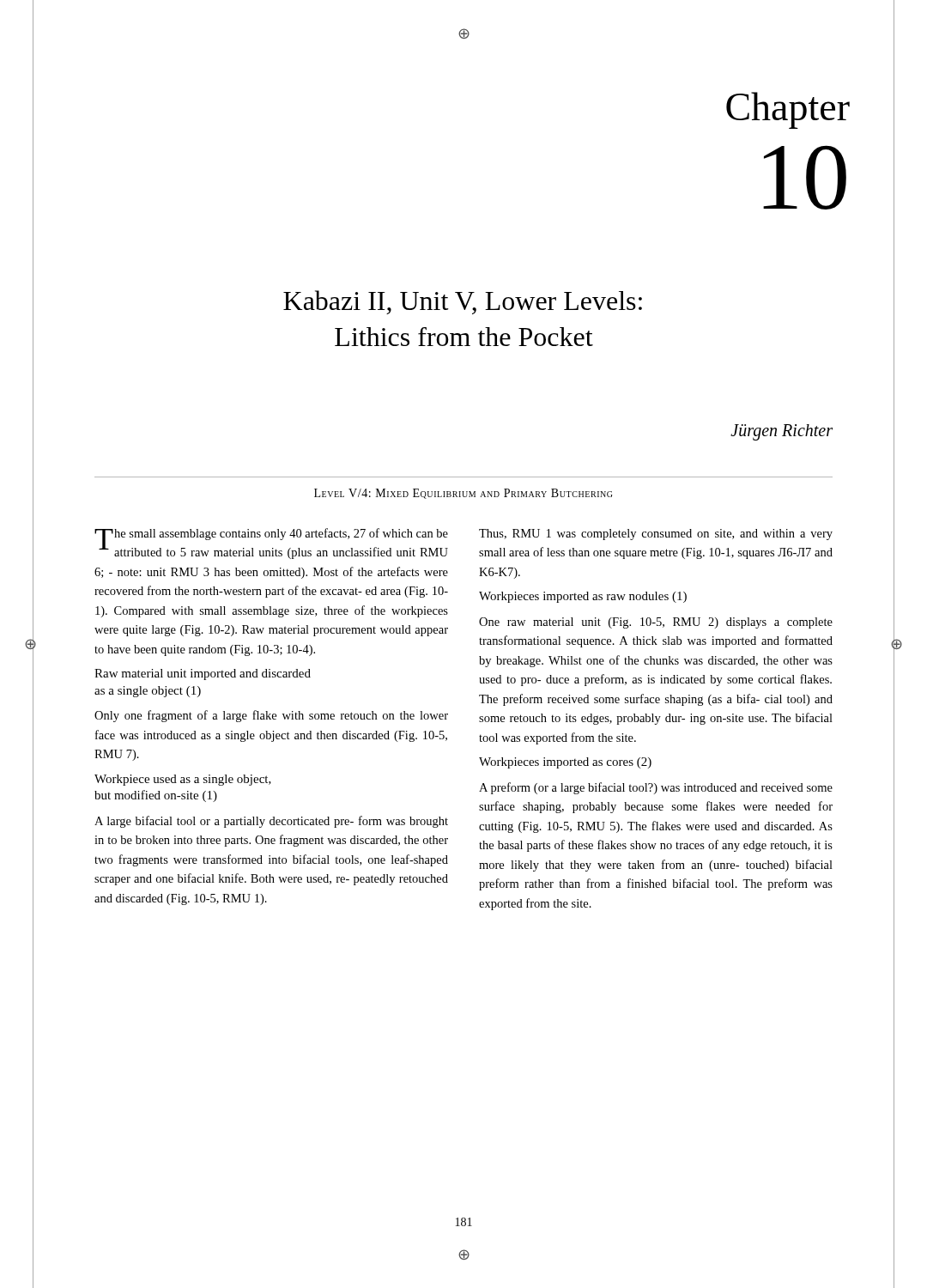The width and height of the screenshot is (927, 1288).
Task: Click on the element starting "Chapter 10"
Action: (787, 155)
